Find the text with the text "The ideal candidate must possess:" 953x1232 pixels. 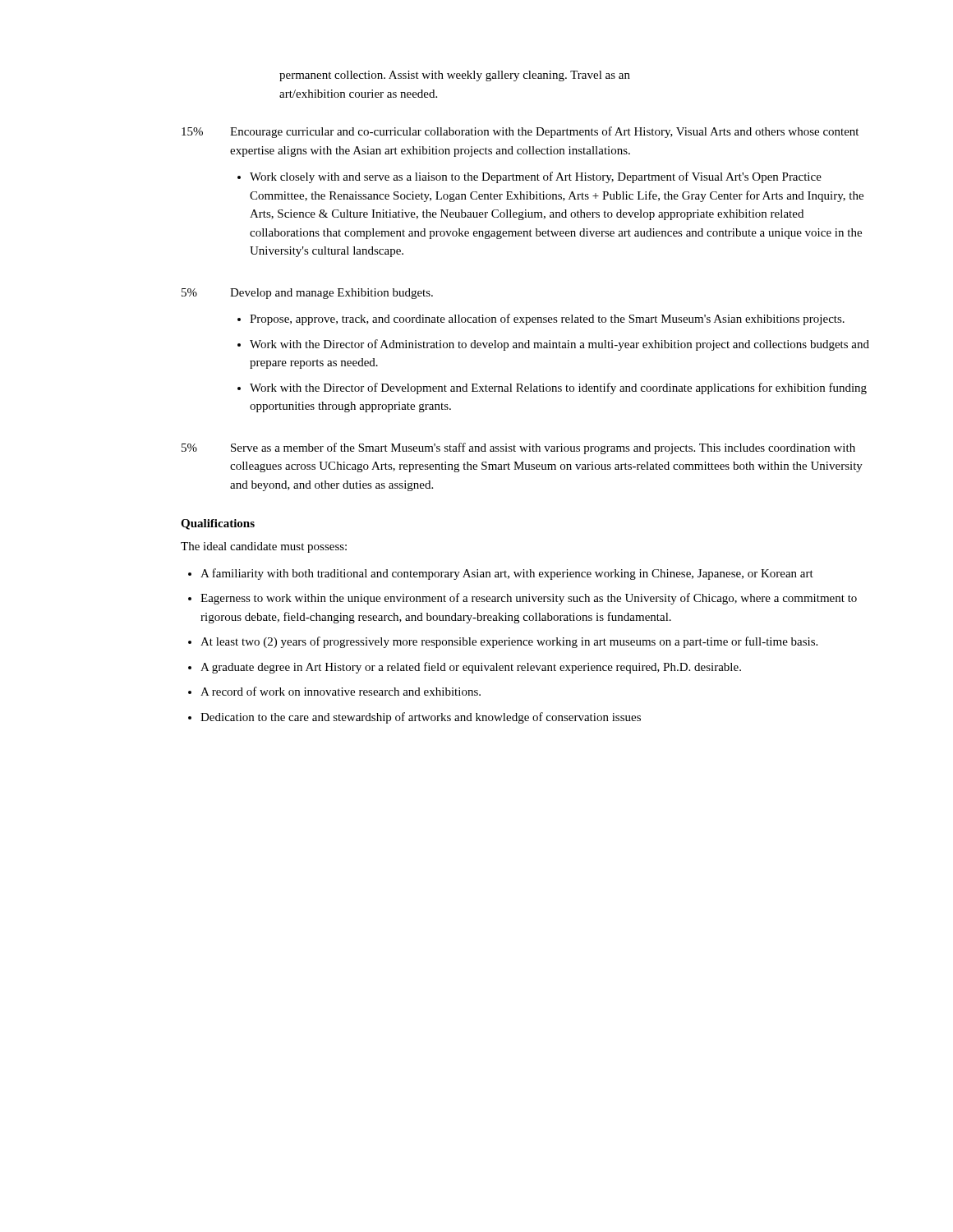tap(264, 546)
